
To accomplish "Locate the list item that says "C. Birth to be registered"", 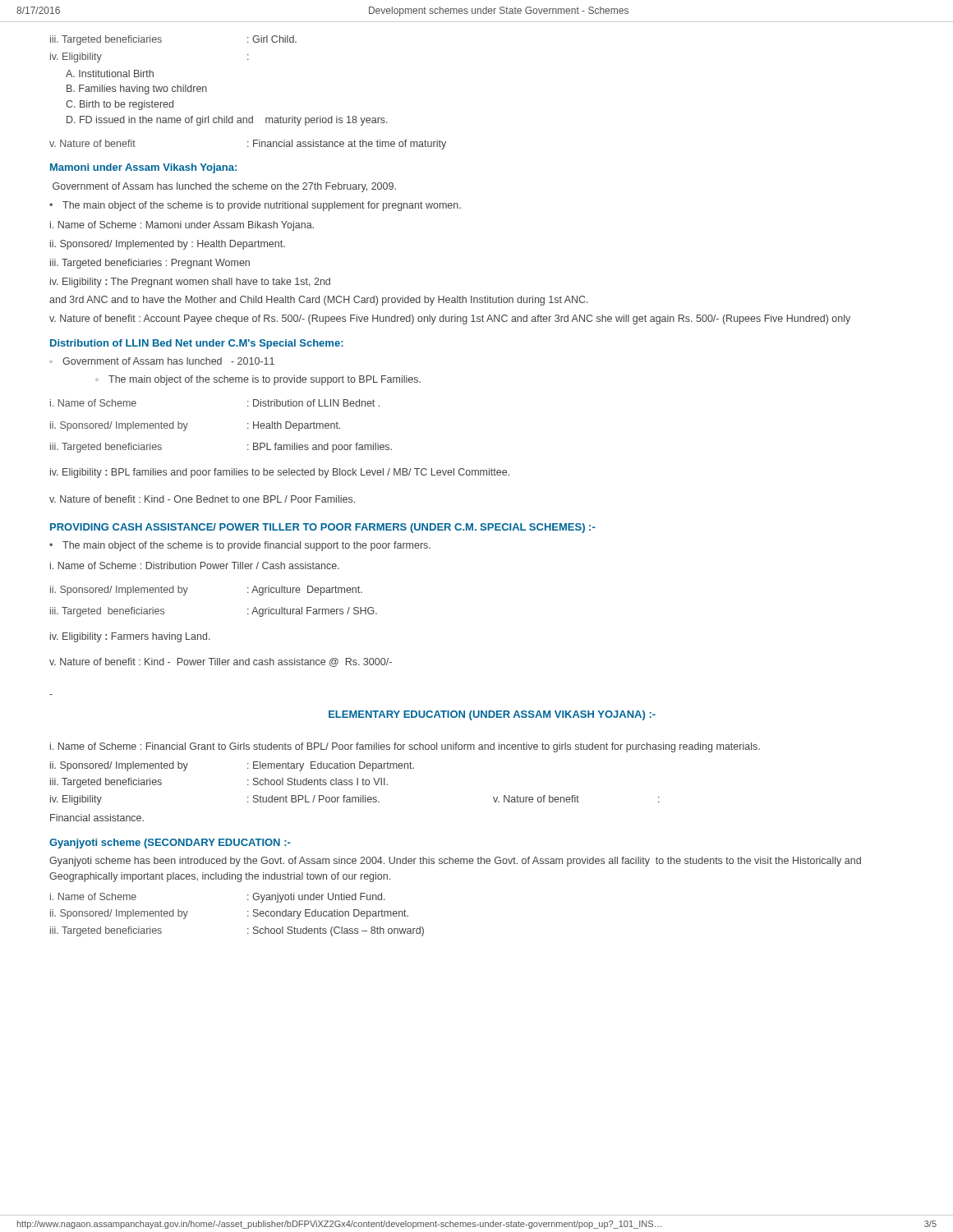I will (x=120, y=104).
